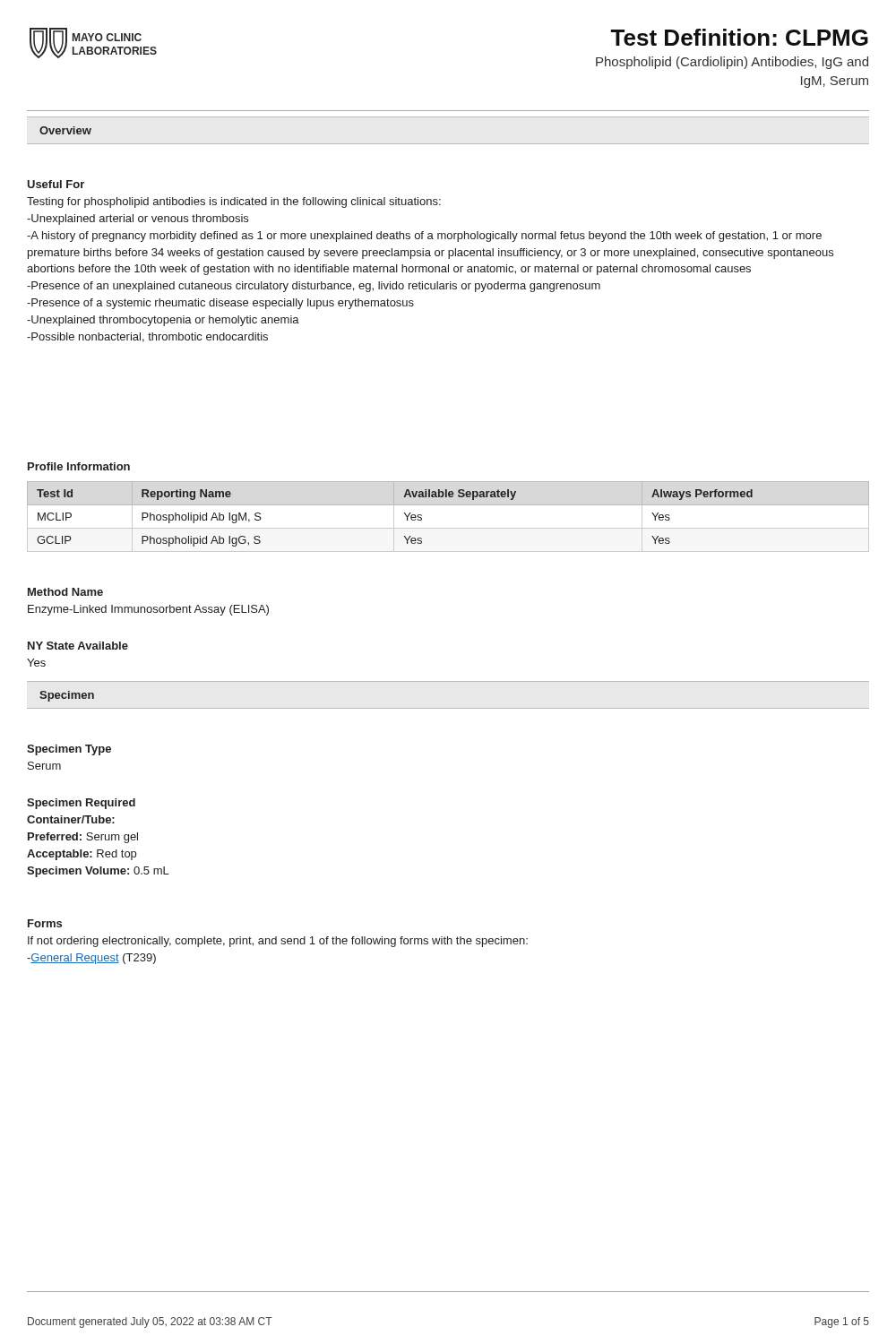This screenshot has width=896, height=1344.
Task: Find the text block that reads "Container/Tube: Preferred: Serum"
Action: 71,819
